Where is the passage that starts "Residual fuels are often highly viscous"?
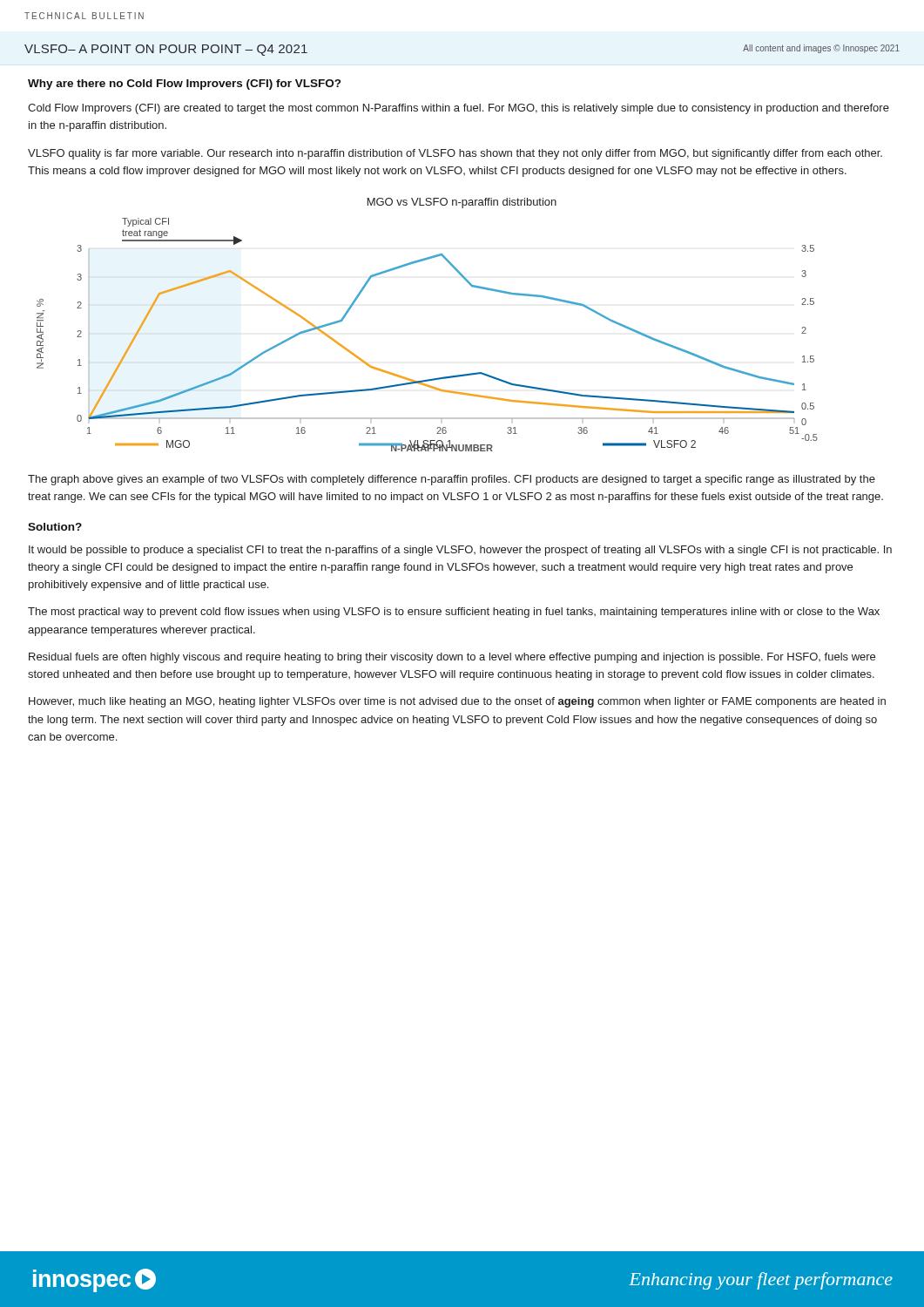 tap(452, 665)
